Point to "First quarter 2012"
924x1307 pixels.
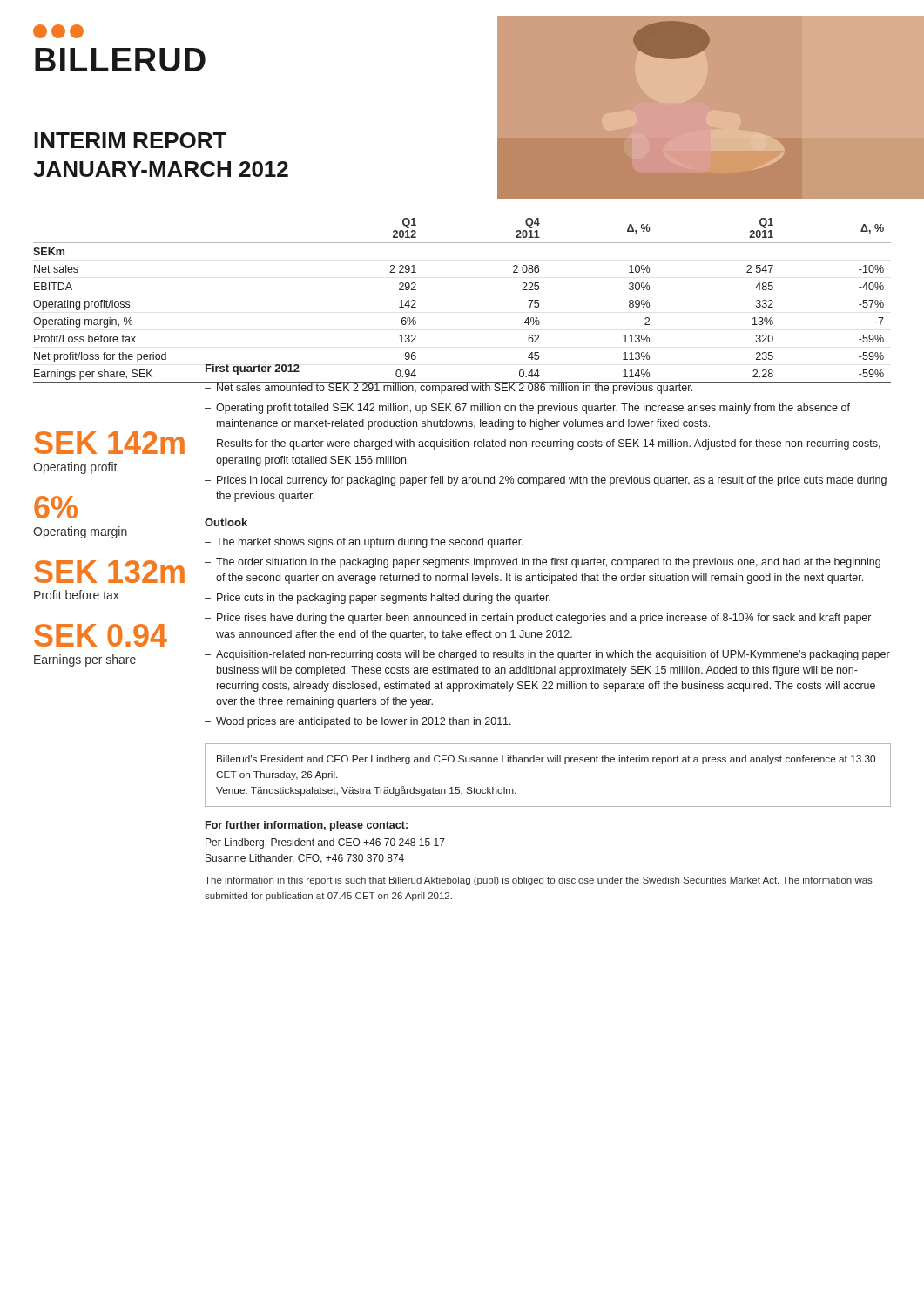point(252,368)
